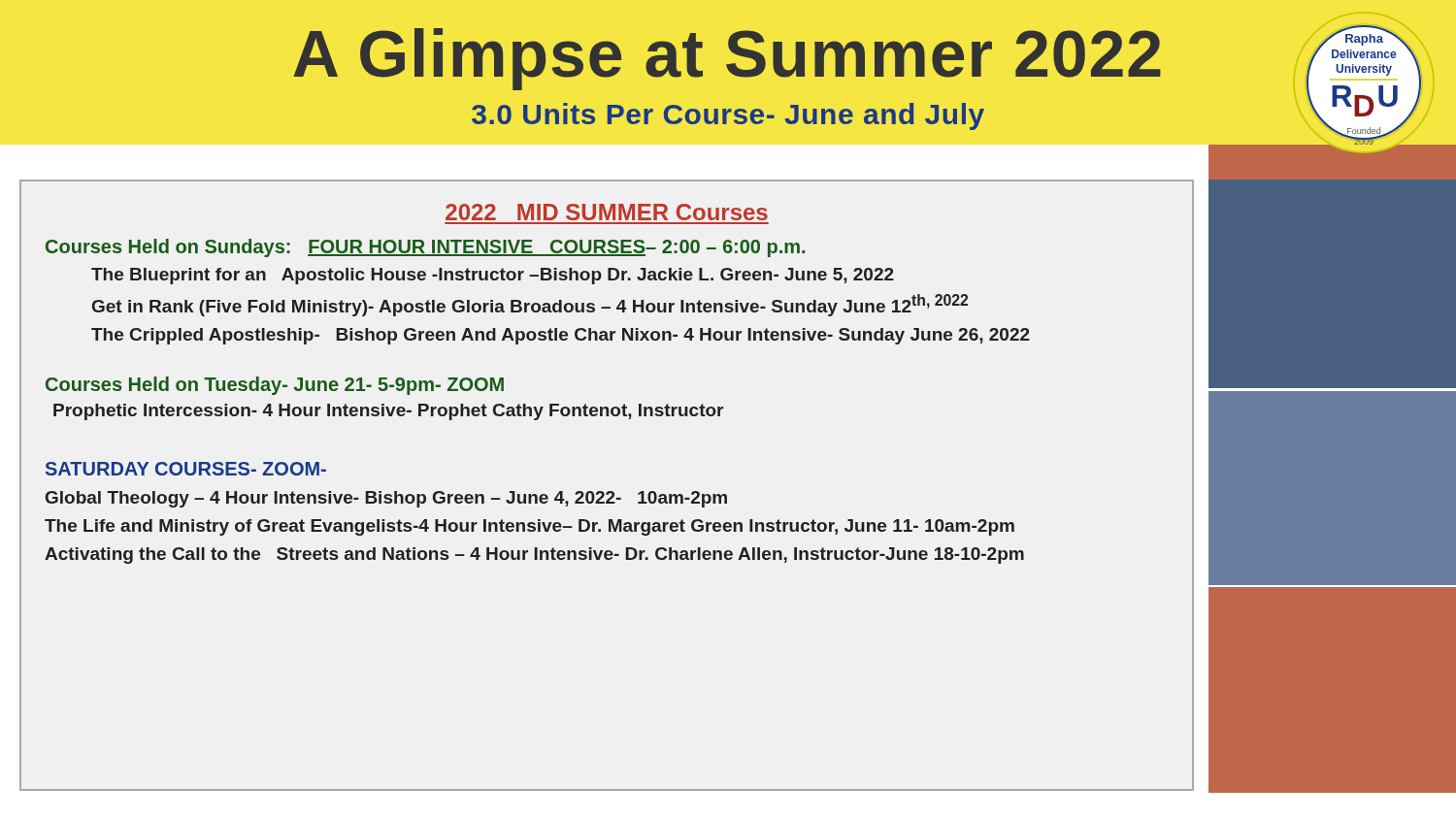1456x819 pixels.
Task: Click on the list item containing "Get in Rank"
Action: pos(630,304)
